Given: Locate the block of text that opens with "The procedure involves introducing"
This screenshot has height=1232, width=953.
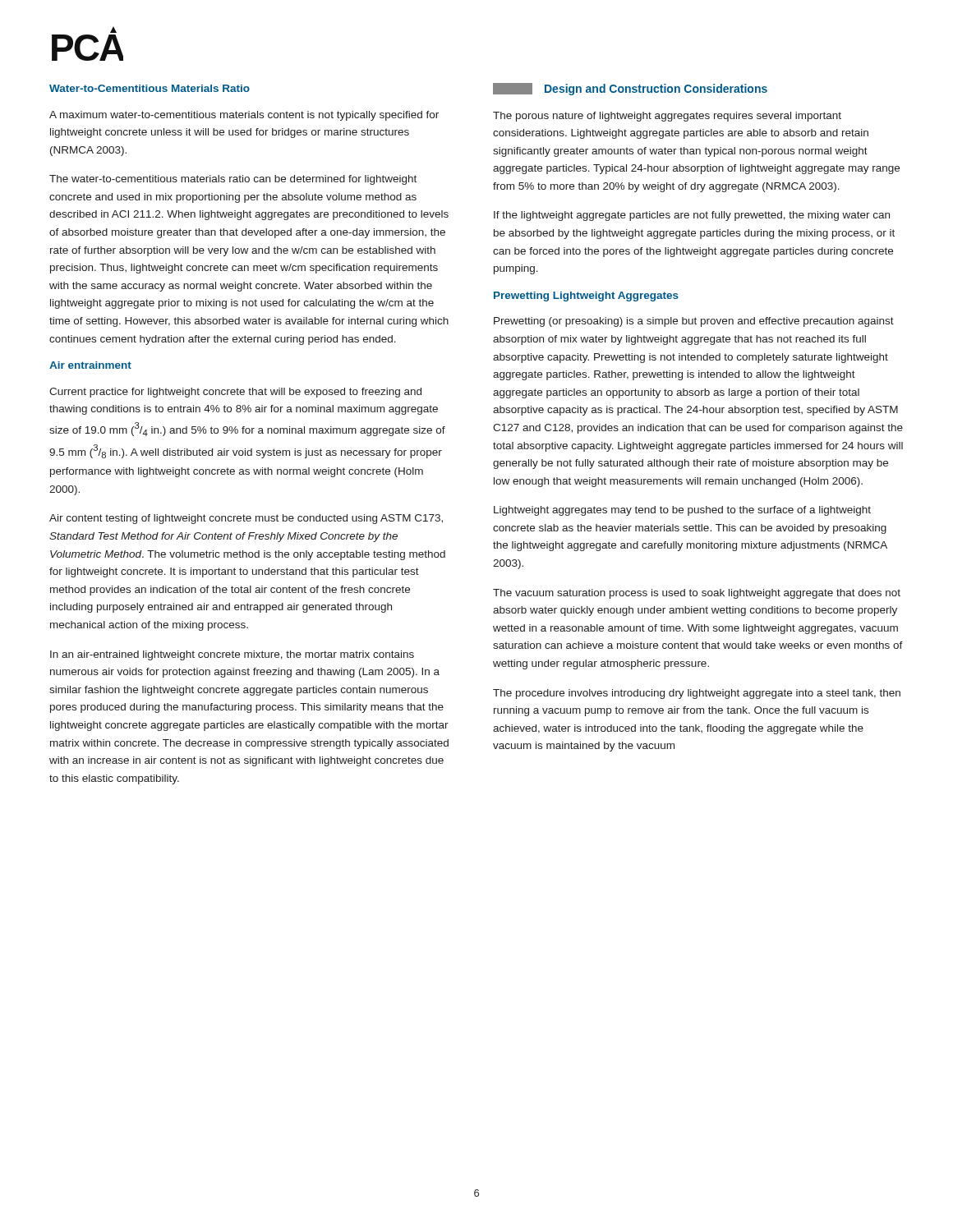Looking at the screenshot, I should click(698, 719).
